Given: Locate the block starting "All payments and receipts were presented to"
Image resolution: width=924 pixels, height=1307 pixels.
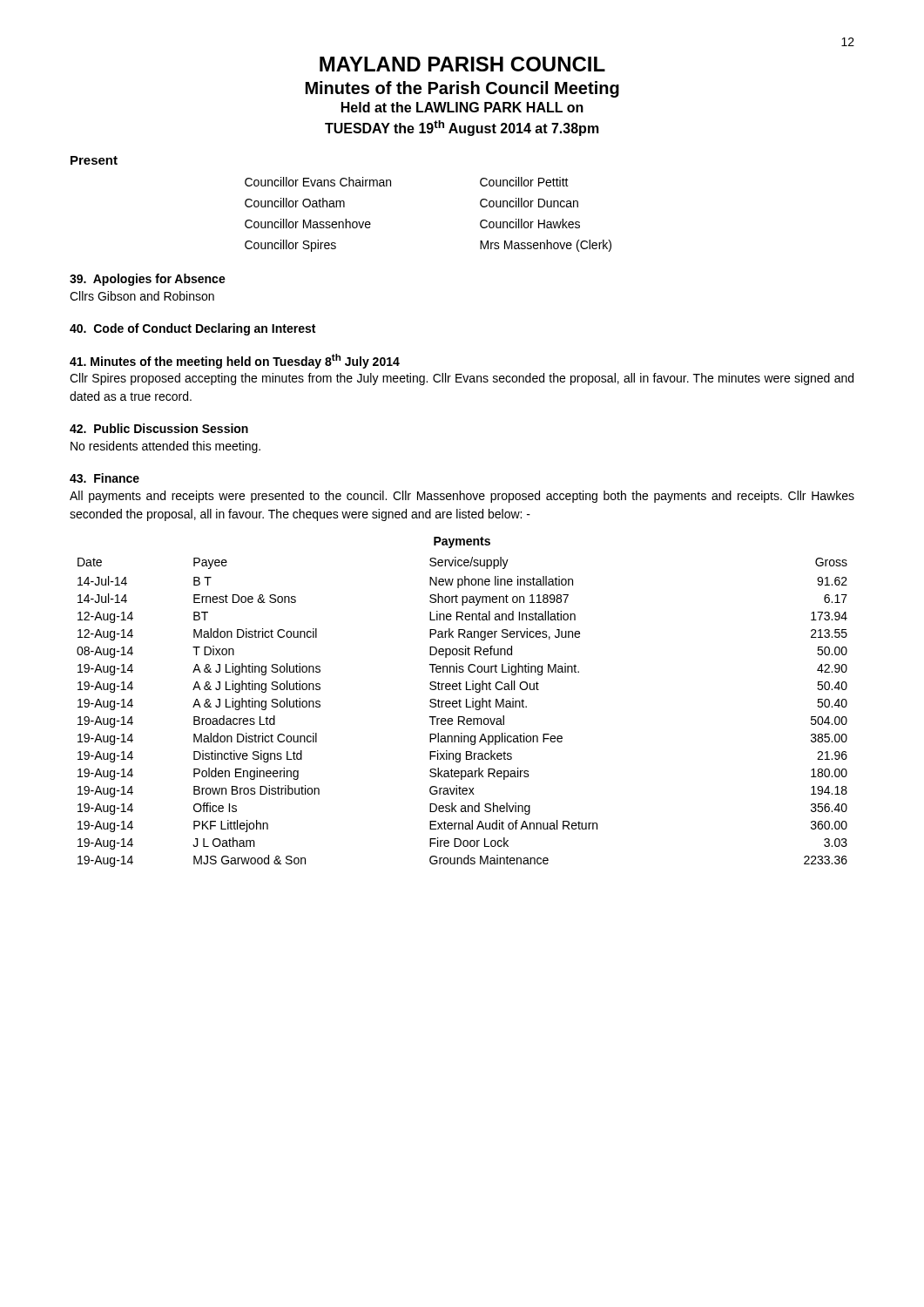Looking at the screenshot, I should tap(462, 505).
